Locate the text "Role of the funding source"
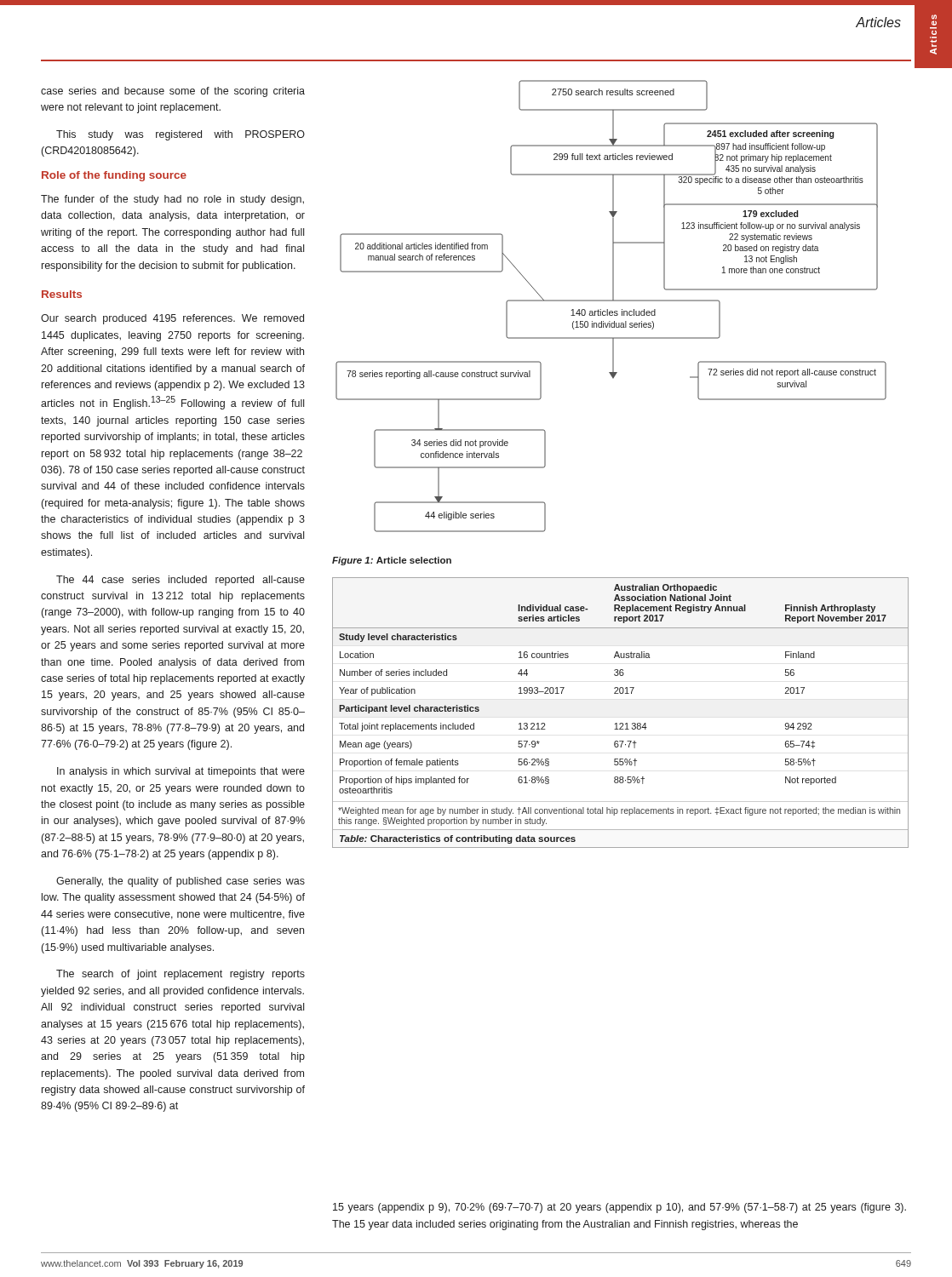This screenshot has width=952, height=1277. coord(114,175)
